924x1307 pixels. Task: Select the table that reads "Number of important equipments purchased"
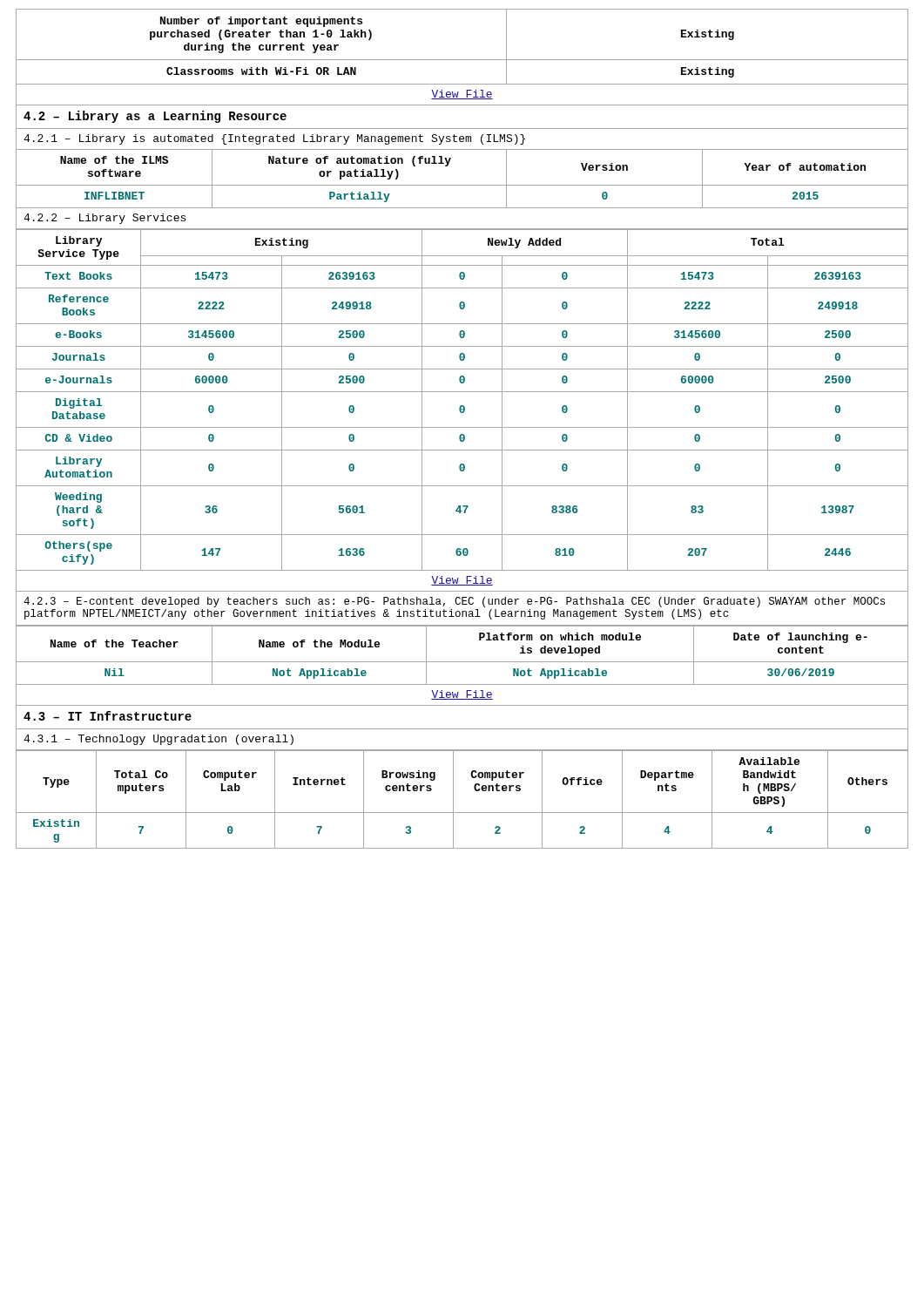(462, 57)
